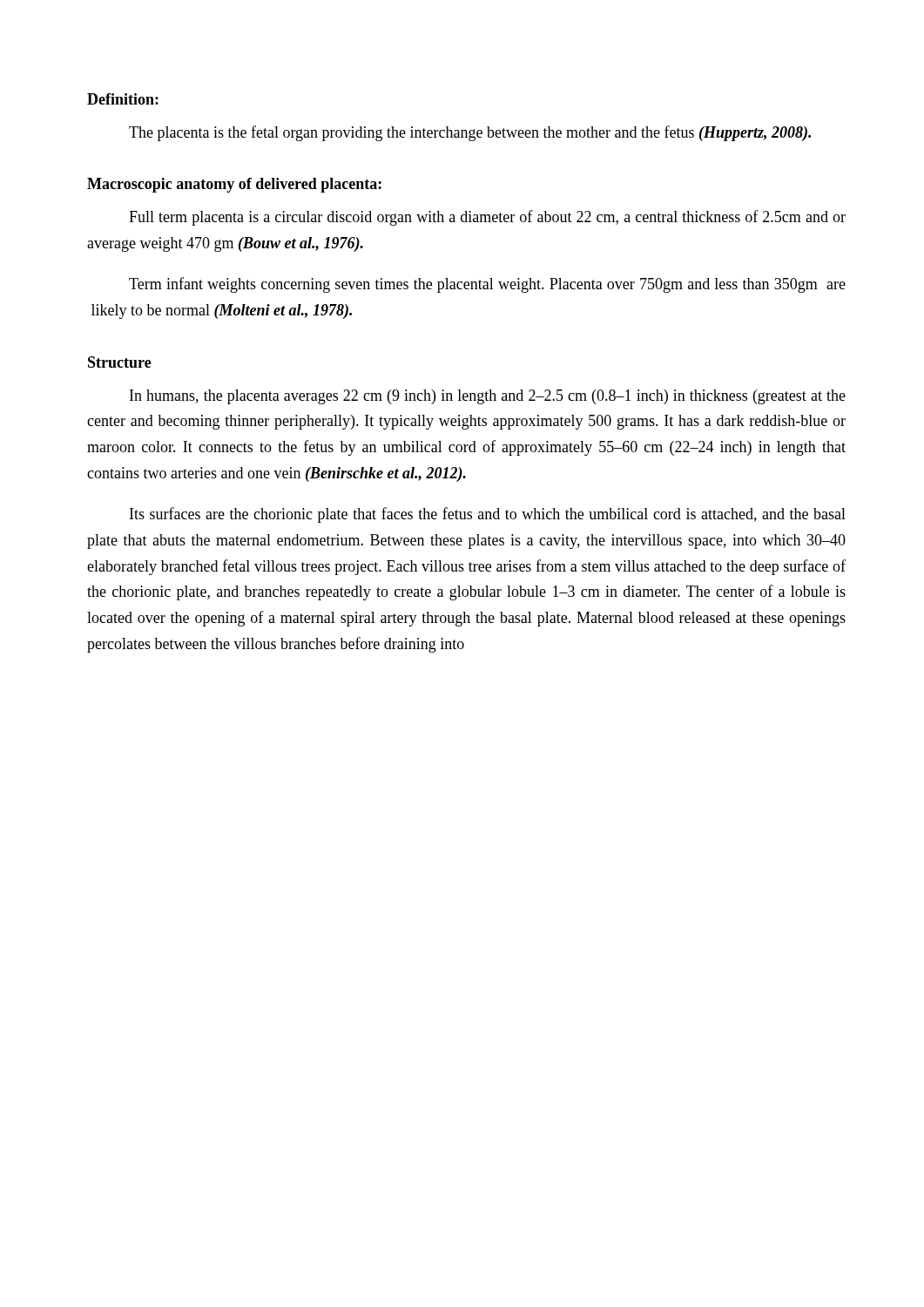
Task: Where does it say "Macroscopic anatomy of delivered placenta:"?
Action: click(x=235, y=184)
